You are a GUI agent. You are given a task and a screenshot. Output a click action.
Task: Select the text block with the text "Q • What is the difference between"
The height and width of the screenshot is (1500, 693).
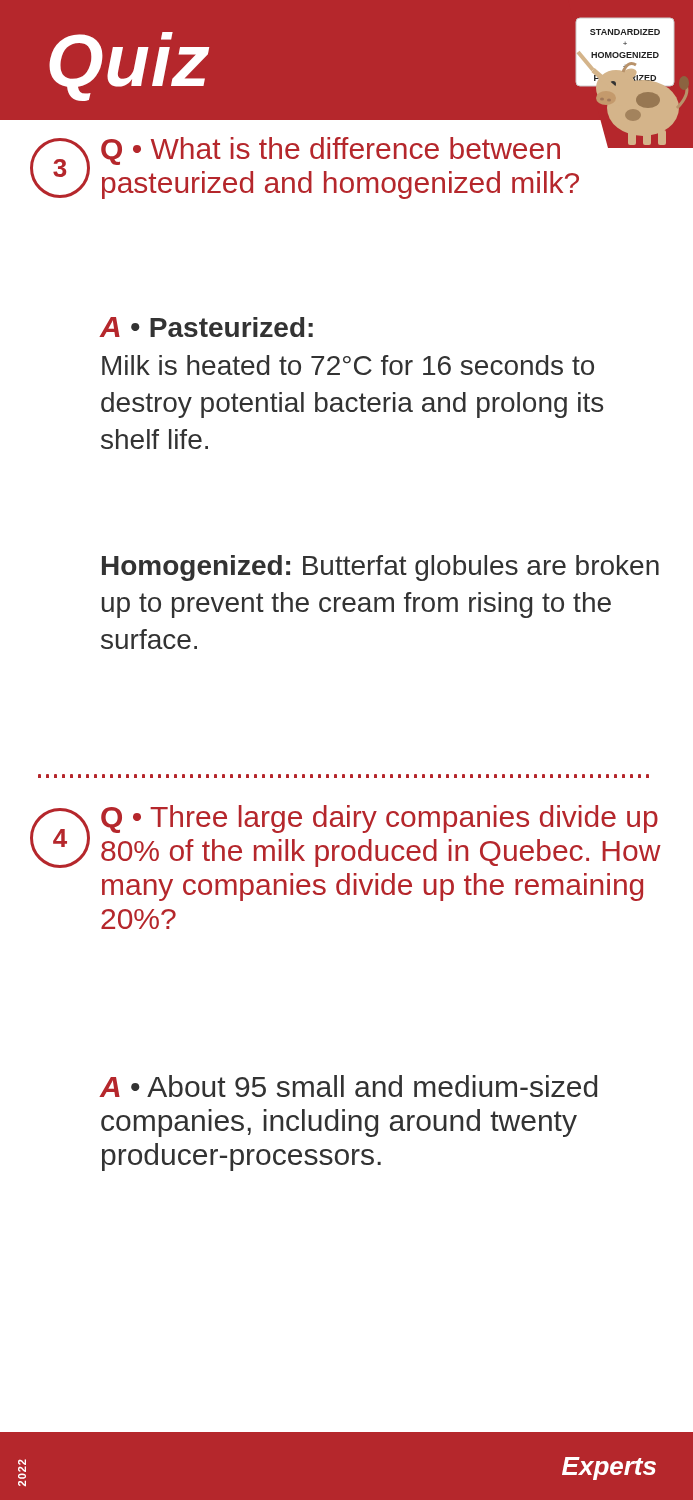pyautogui.click(x=340, y=166)
